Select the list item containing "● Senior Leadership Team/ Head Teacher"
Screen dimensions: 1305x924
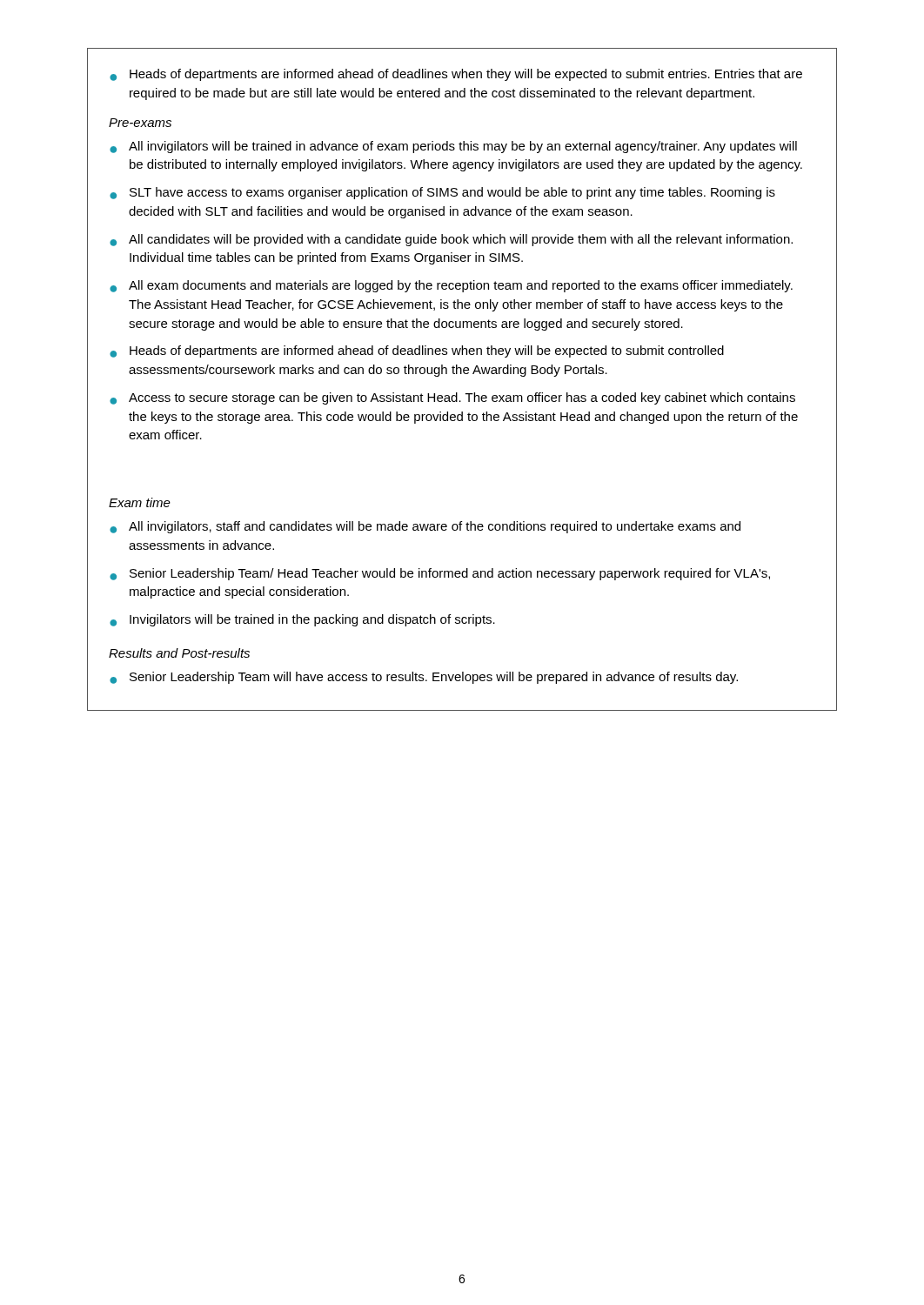click(460, 582)
